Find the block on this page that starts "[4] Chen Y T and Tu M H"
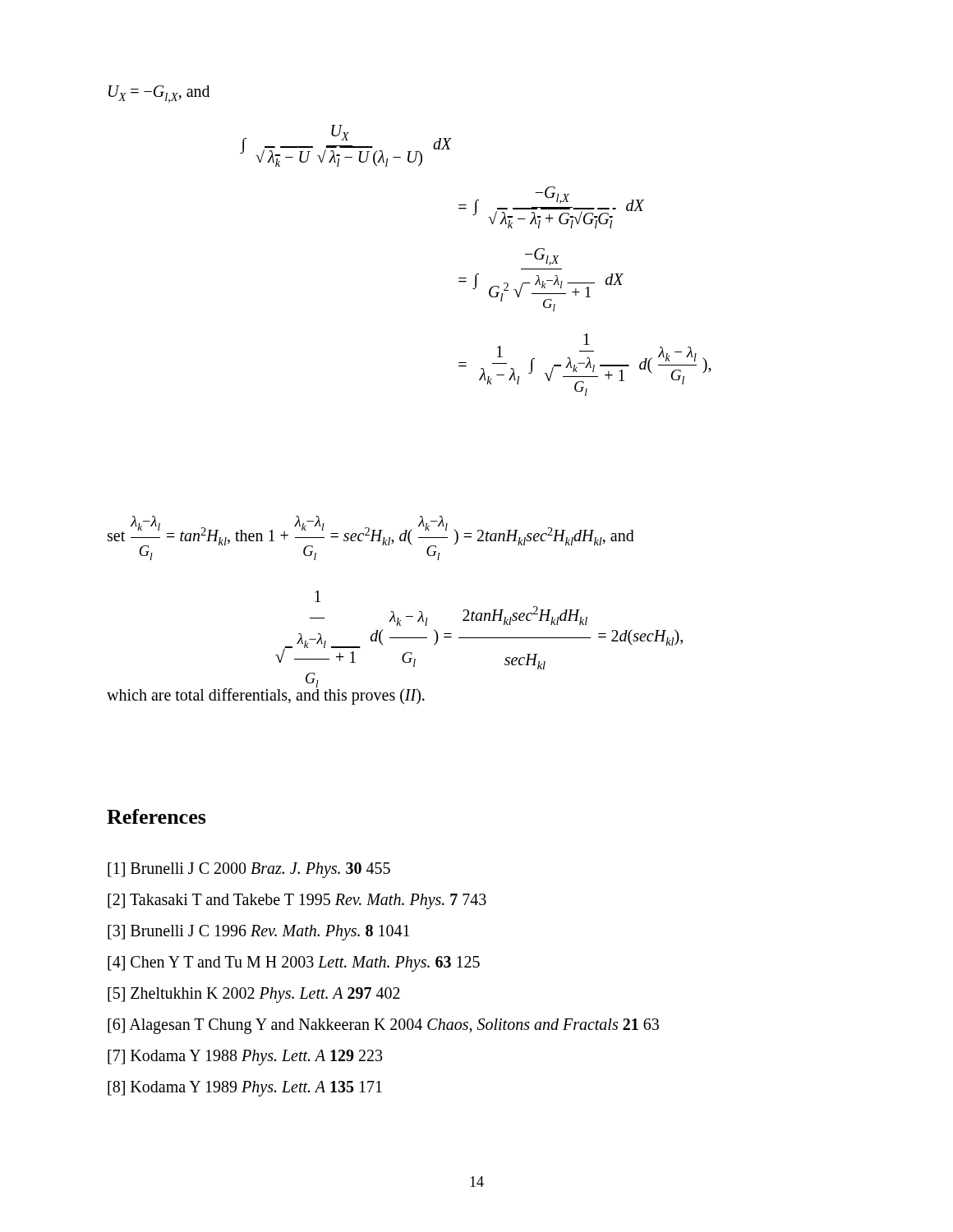953x1232 pixels. click(294, 962)
